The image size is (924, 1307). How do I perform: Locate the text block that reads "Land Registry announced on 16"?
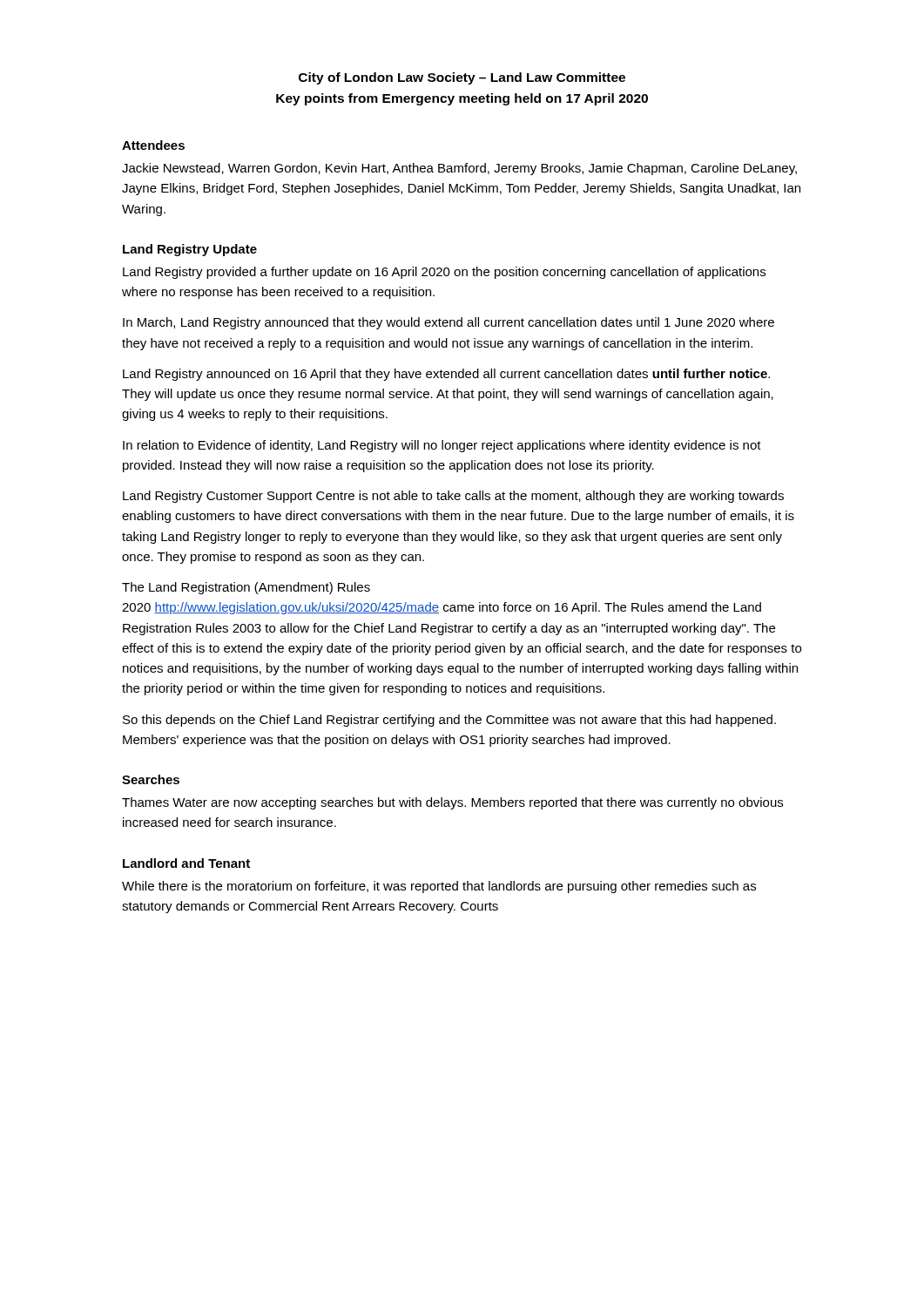(448, 393)
